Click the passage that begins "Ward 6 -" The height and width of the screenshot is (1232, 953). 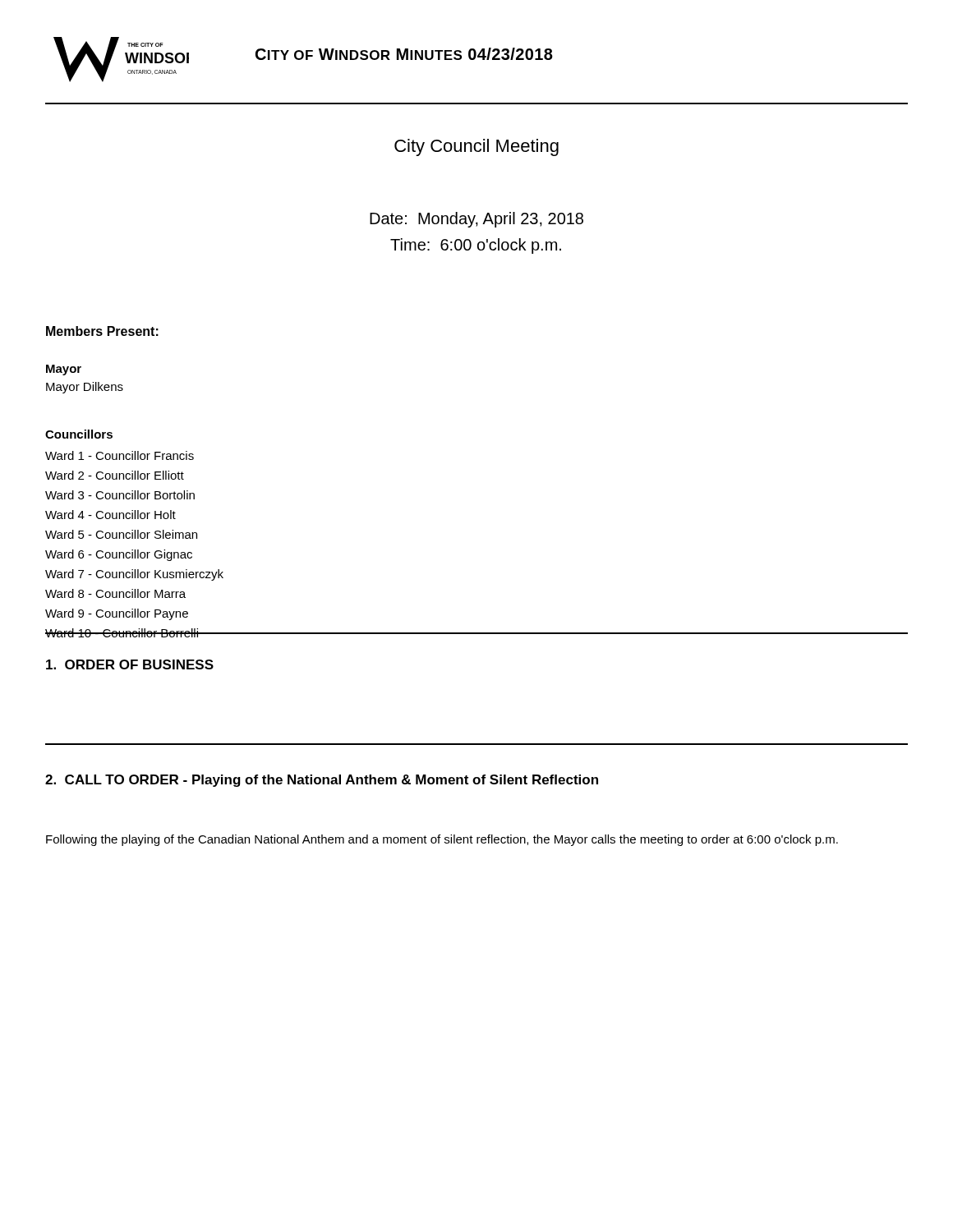click(x=119, y=554)
